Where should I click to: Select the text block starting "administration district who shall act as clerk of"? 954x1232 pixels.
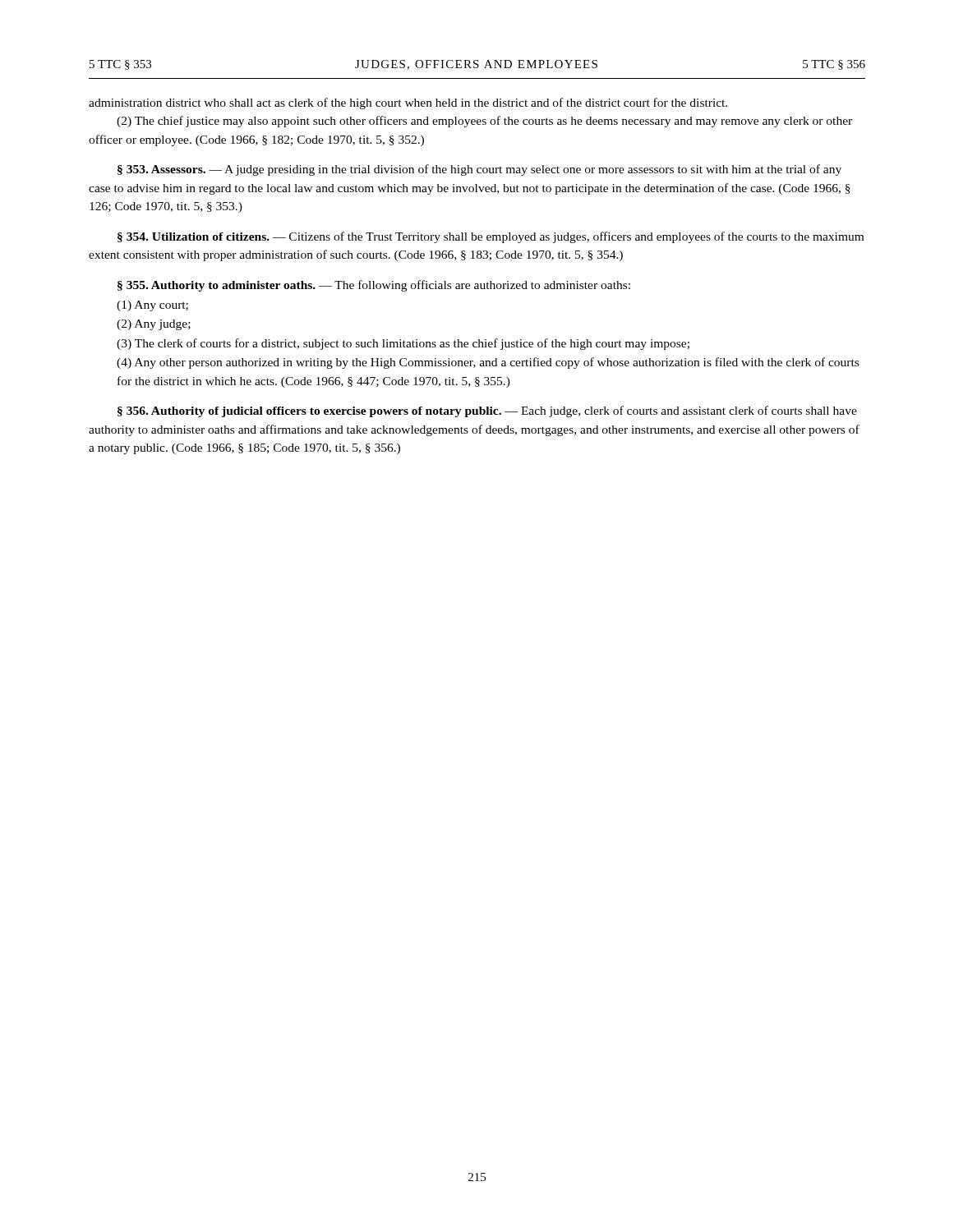click(x=477, y=121)
